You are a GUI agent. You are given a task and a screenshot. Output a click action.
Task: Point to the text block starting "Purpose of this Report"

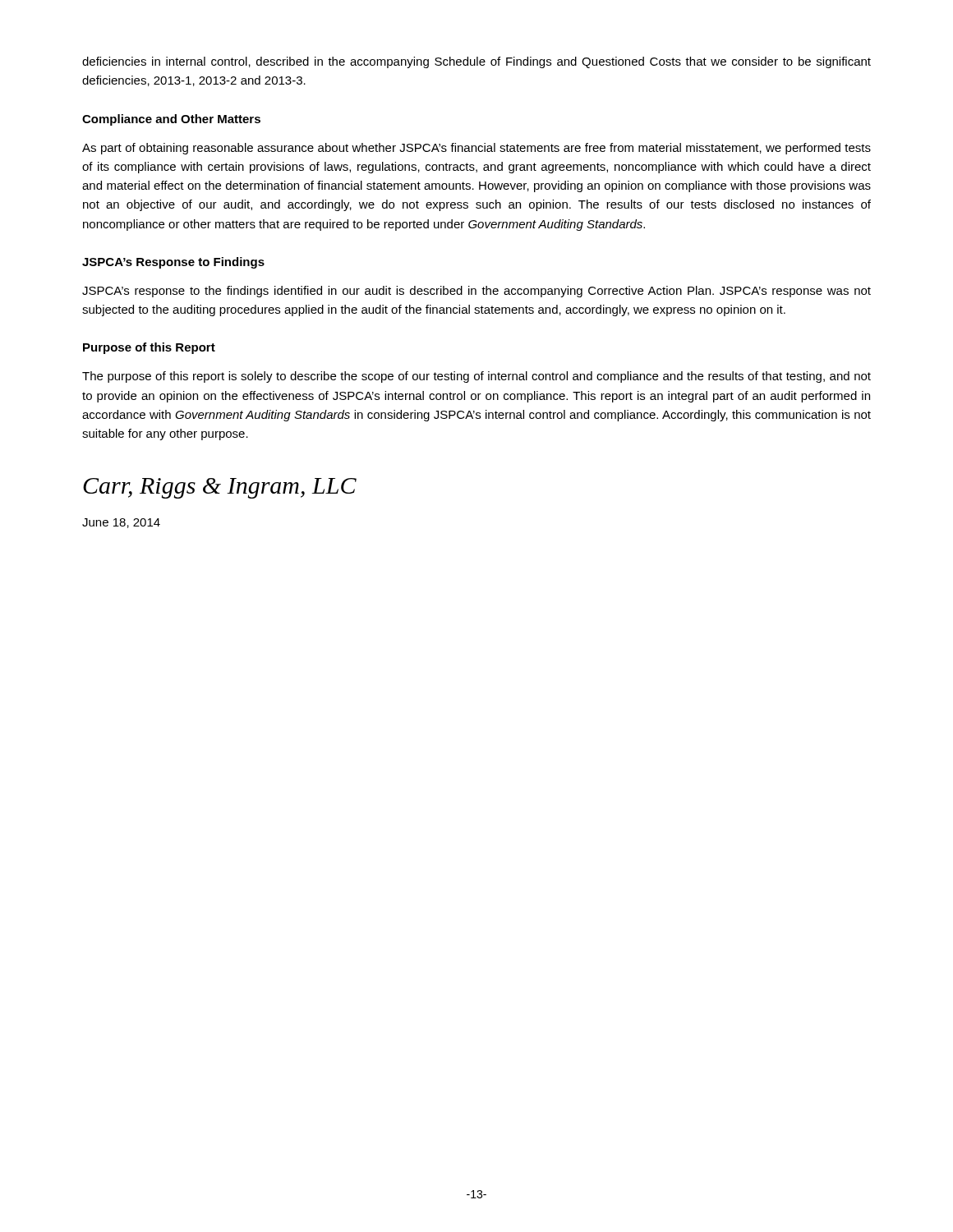(149, 347)
